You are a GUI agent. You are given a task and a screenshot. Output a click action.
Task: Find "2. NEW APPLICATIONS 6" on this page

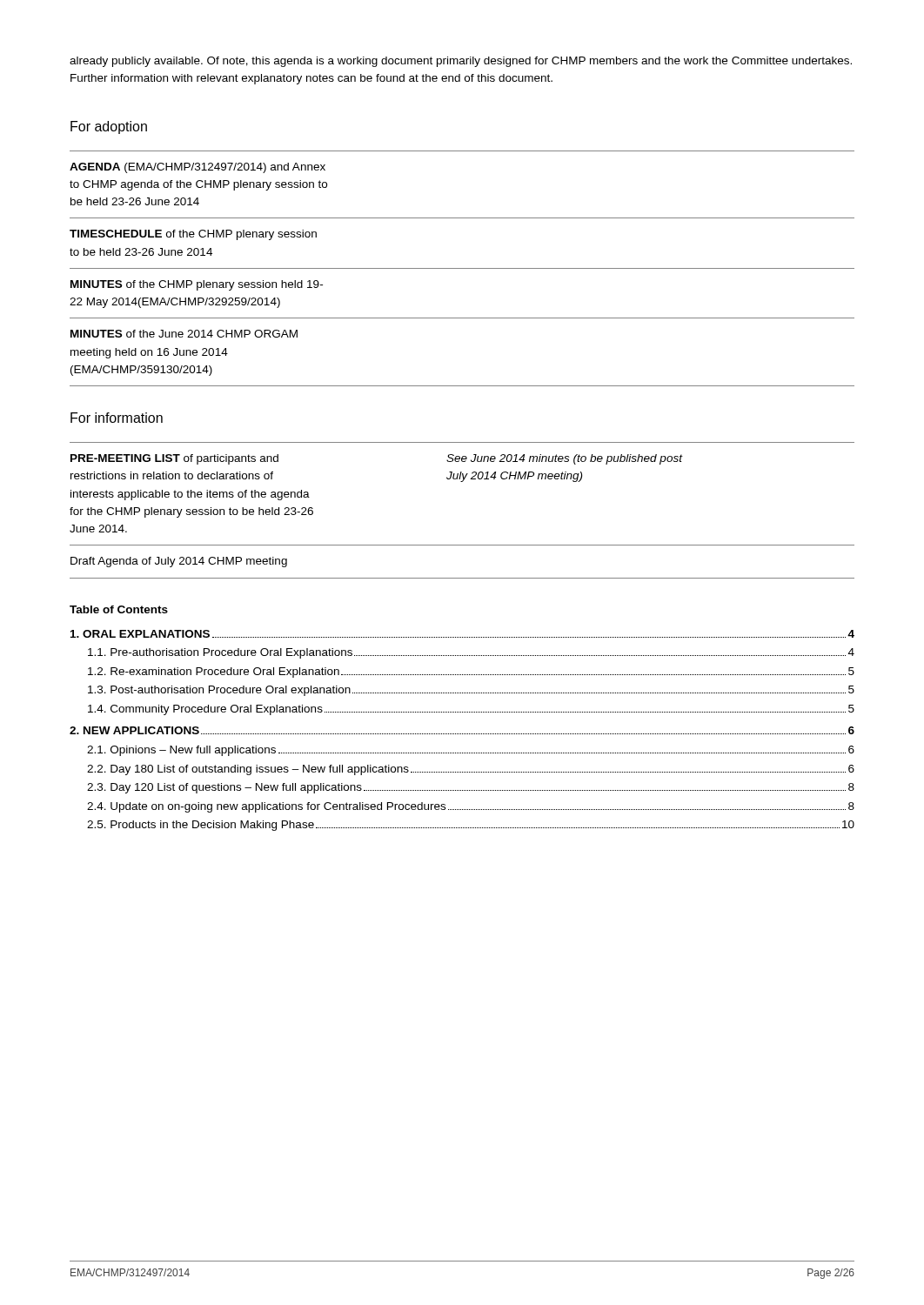(462, 731)
